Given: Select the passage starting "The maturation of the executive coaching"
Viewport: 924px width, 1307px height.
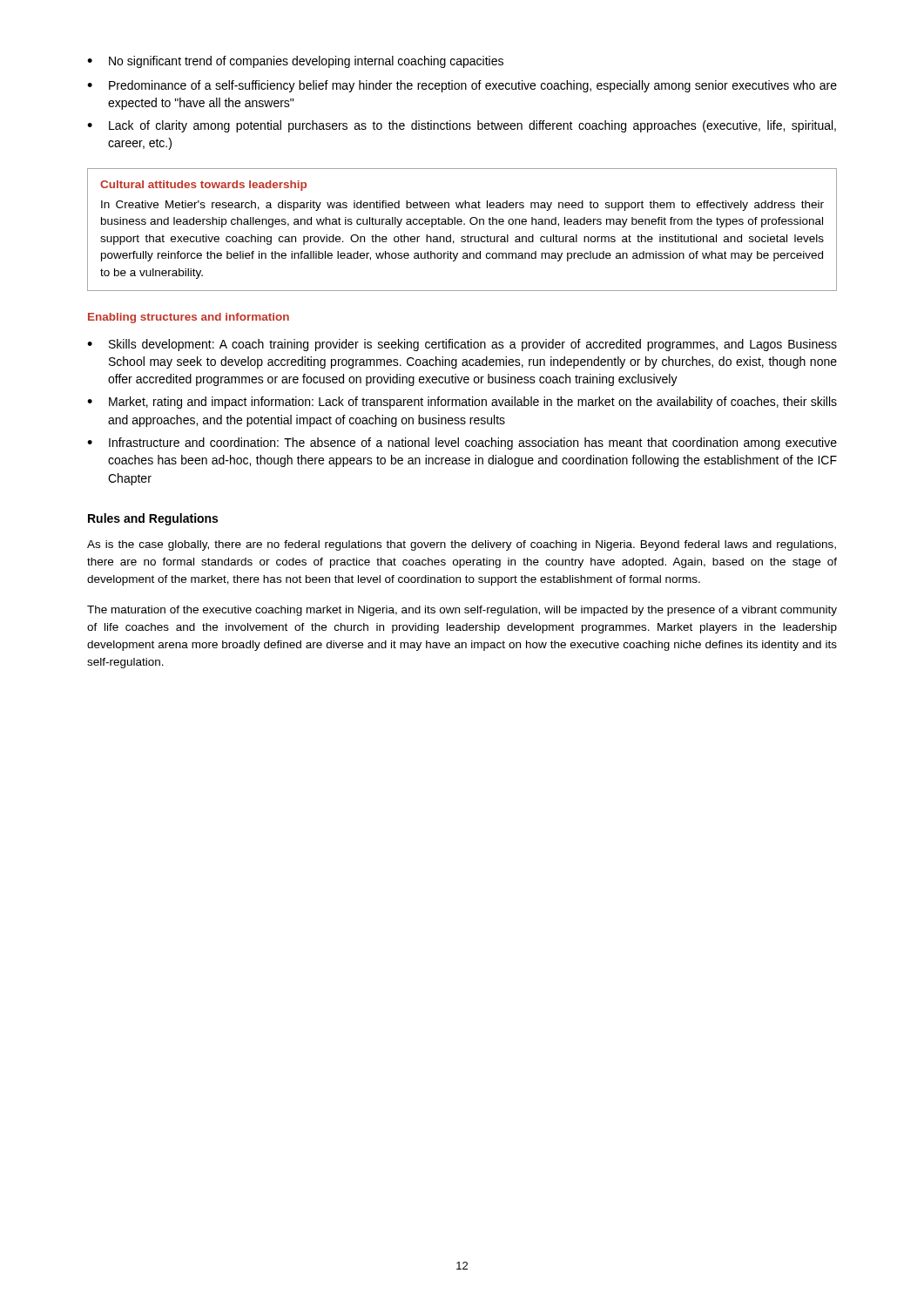Looking at the screenshot, I should coord(462,636).
